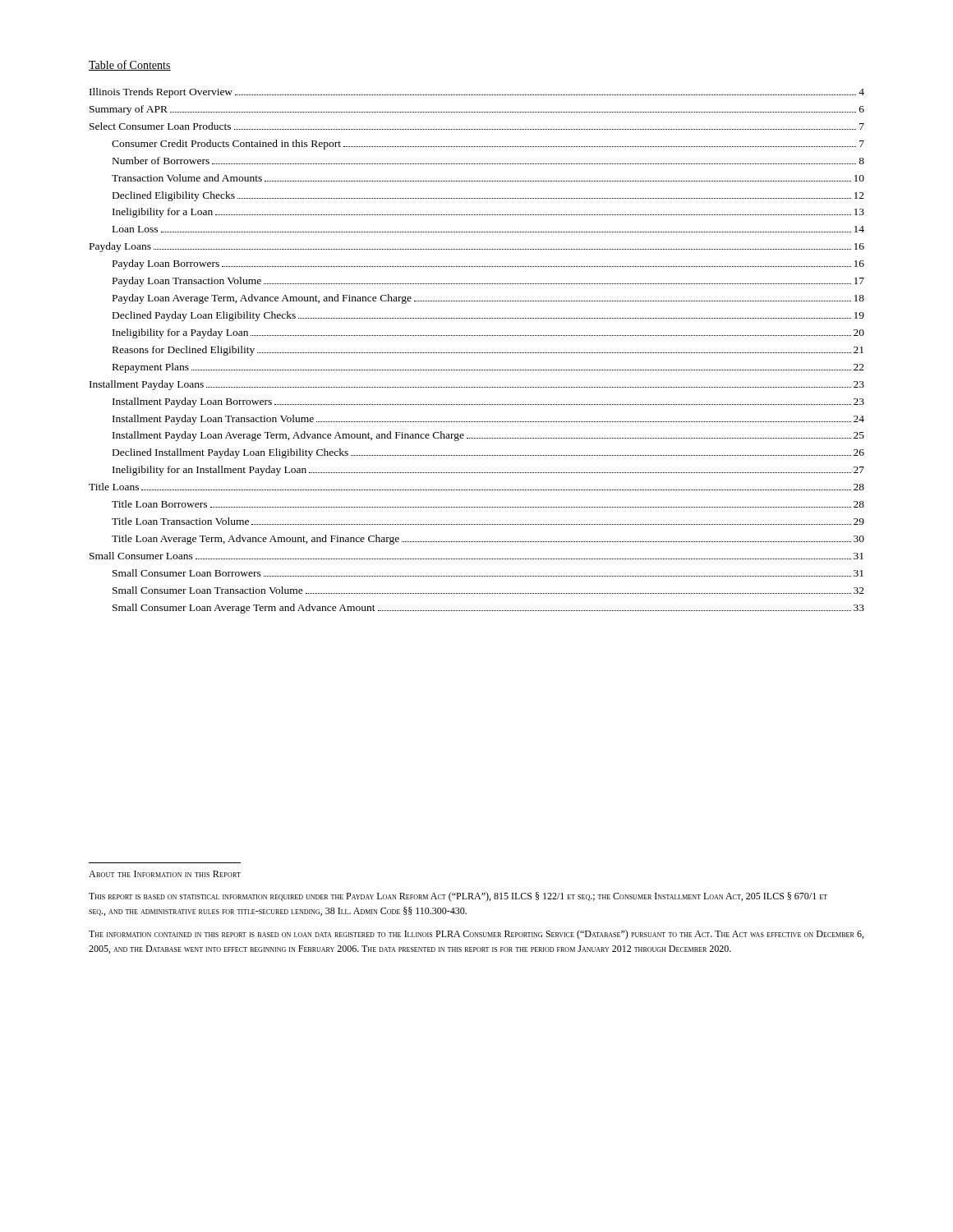Click on the text block starting "Payday Loan Borrowers 16"
This screenshot has height=1232, width=953.
point(476,264)
